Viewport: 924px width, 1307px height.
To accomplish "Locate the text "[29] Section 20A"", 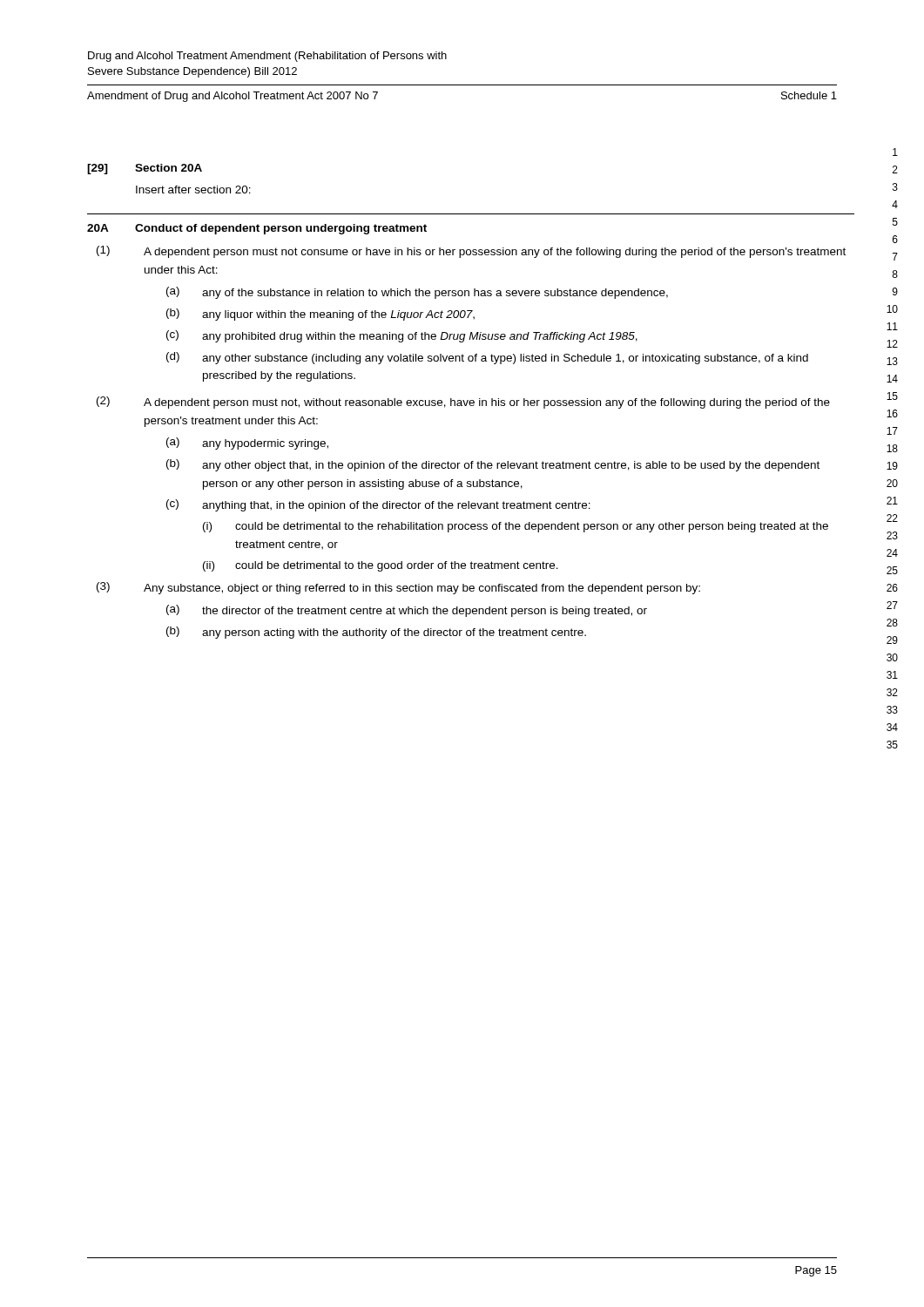I will pyautogui.click(x=145, y=168).
